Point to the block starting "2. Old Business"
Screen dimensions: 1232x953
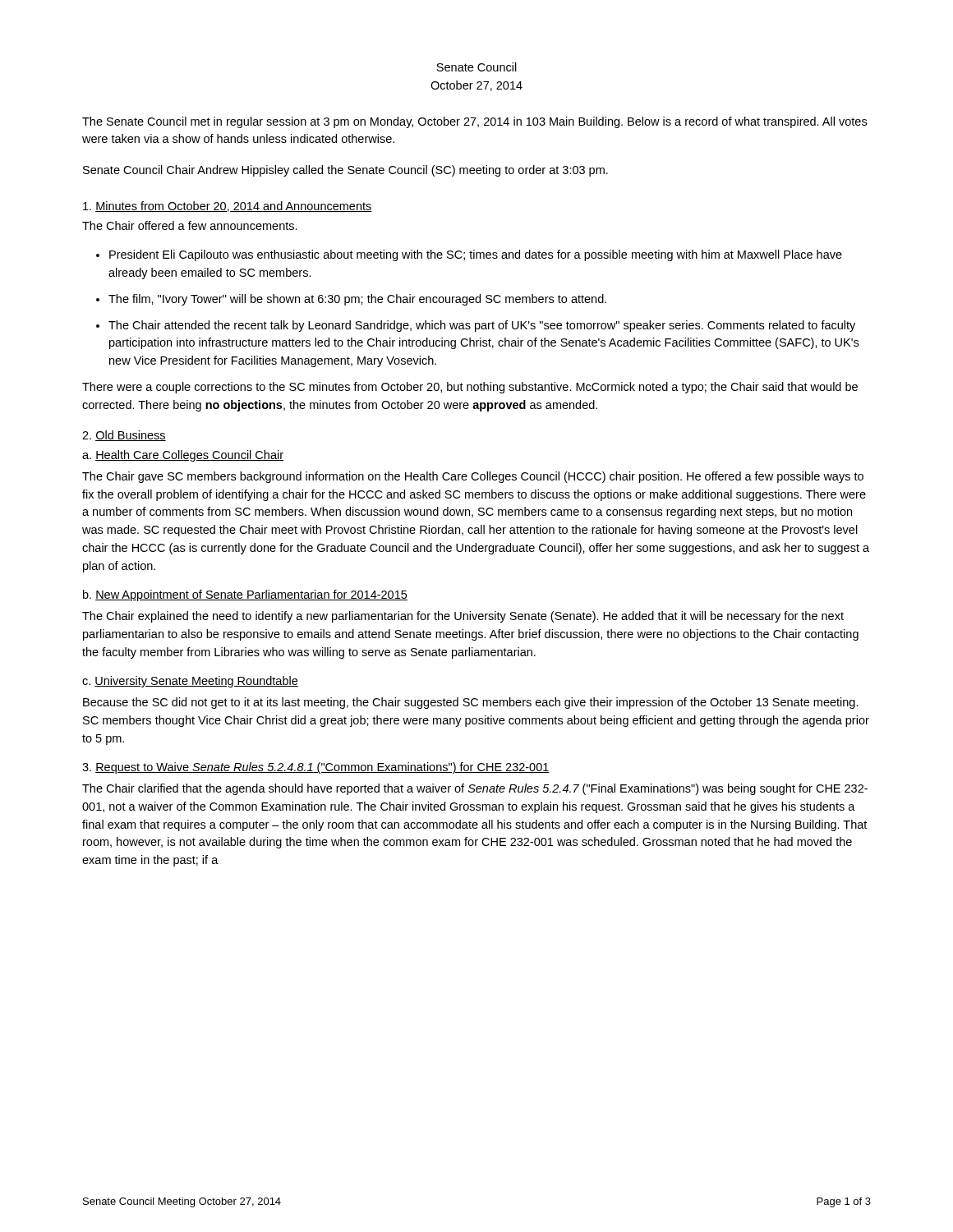tap(124, 436)
